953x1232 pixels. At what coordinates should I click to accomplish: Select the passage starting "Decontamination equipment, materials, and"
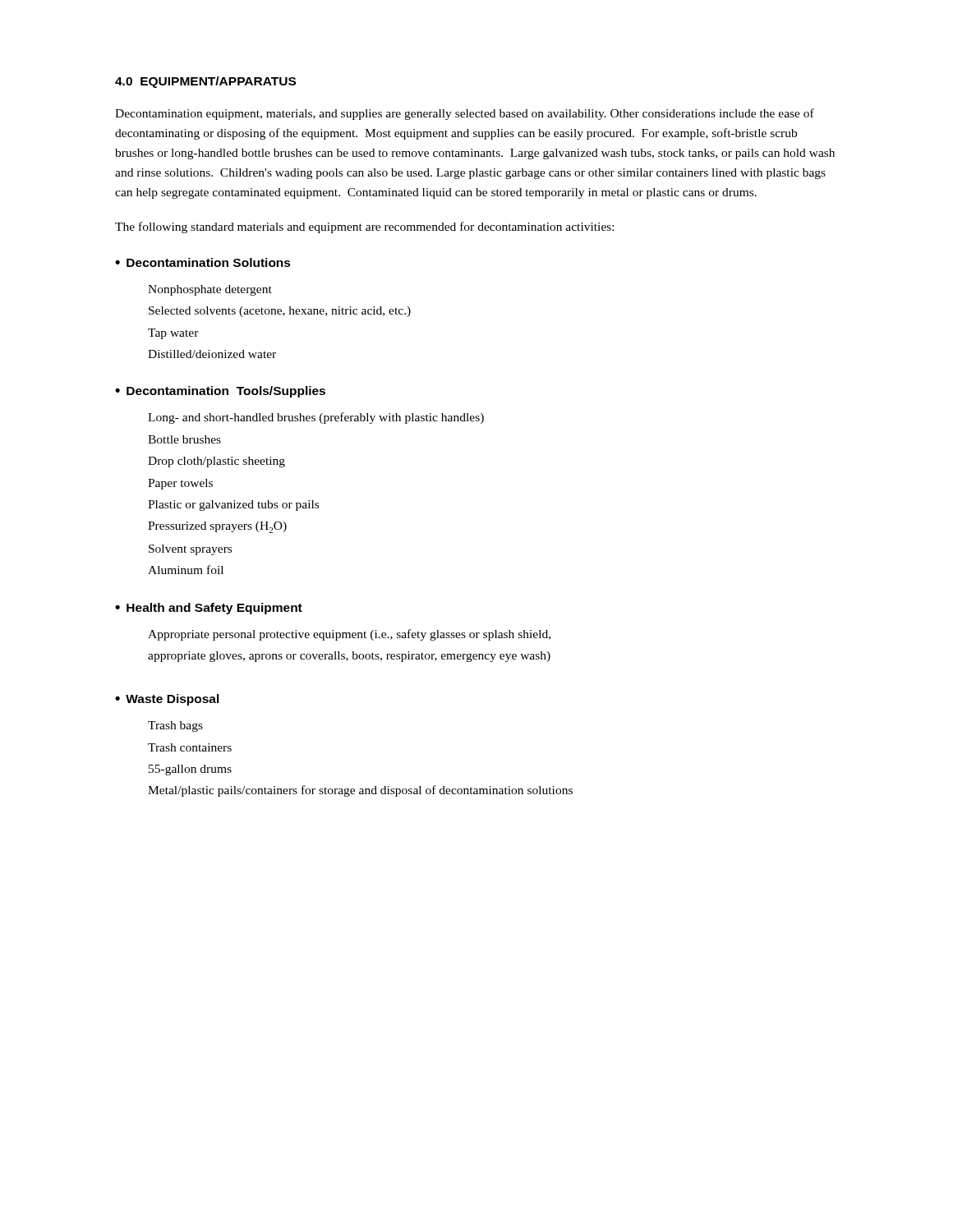point(475,152)
